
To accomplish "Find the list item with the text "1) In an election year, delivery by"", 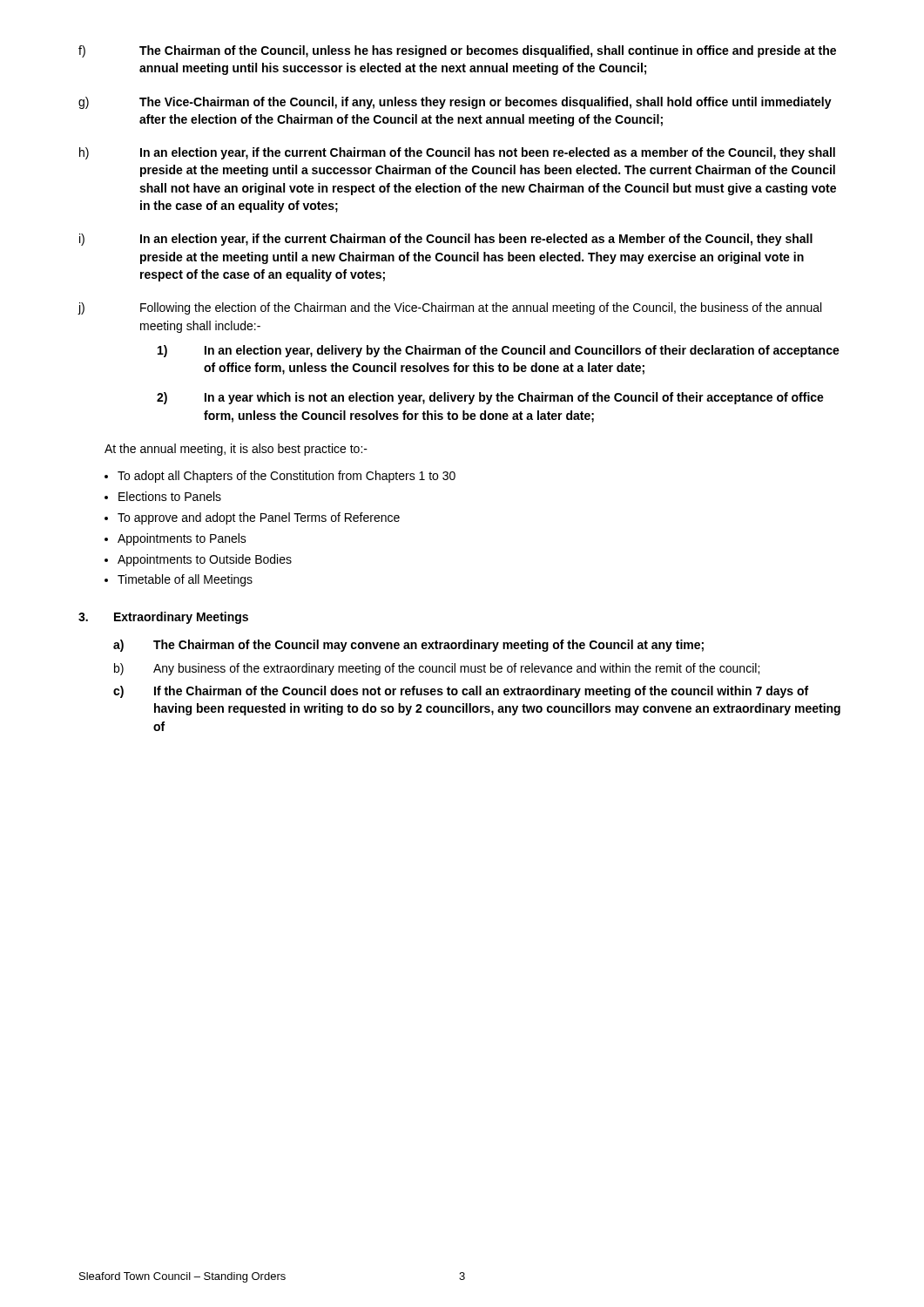I will point(501,359).
